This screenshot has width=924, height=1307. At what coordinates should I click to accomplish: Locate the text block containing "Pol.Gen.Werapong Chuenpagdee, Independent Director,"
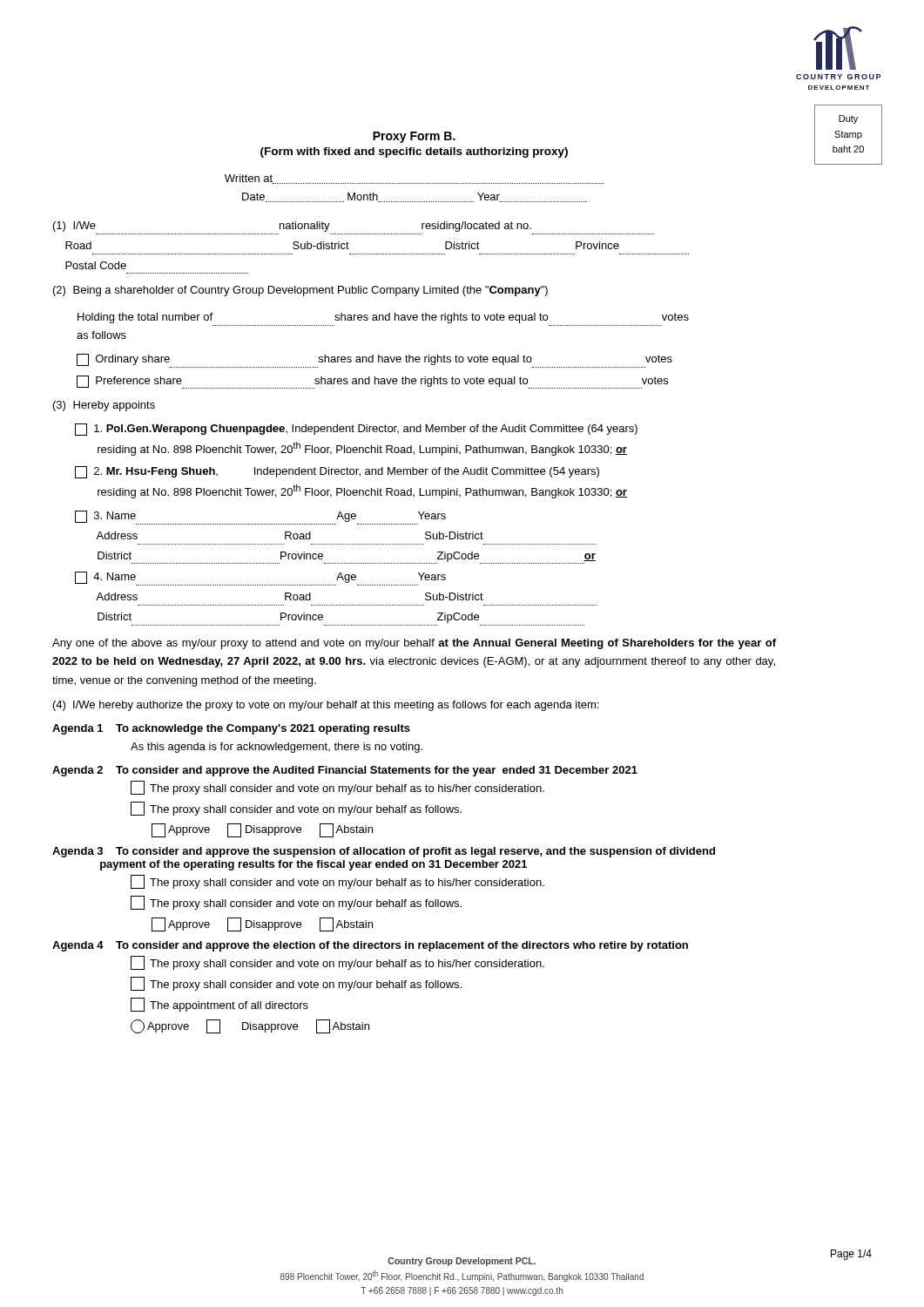click(x=357, y=439)
